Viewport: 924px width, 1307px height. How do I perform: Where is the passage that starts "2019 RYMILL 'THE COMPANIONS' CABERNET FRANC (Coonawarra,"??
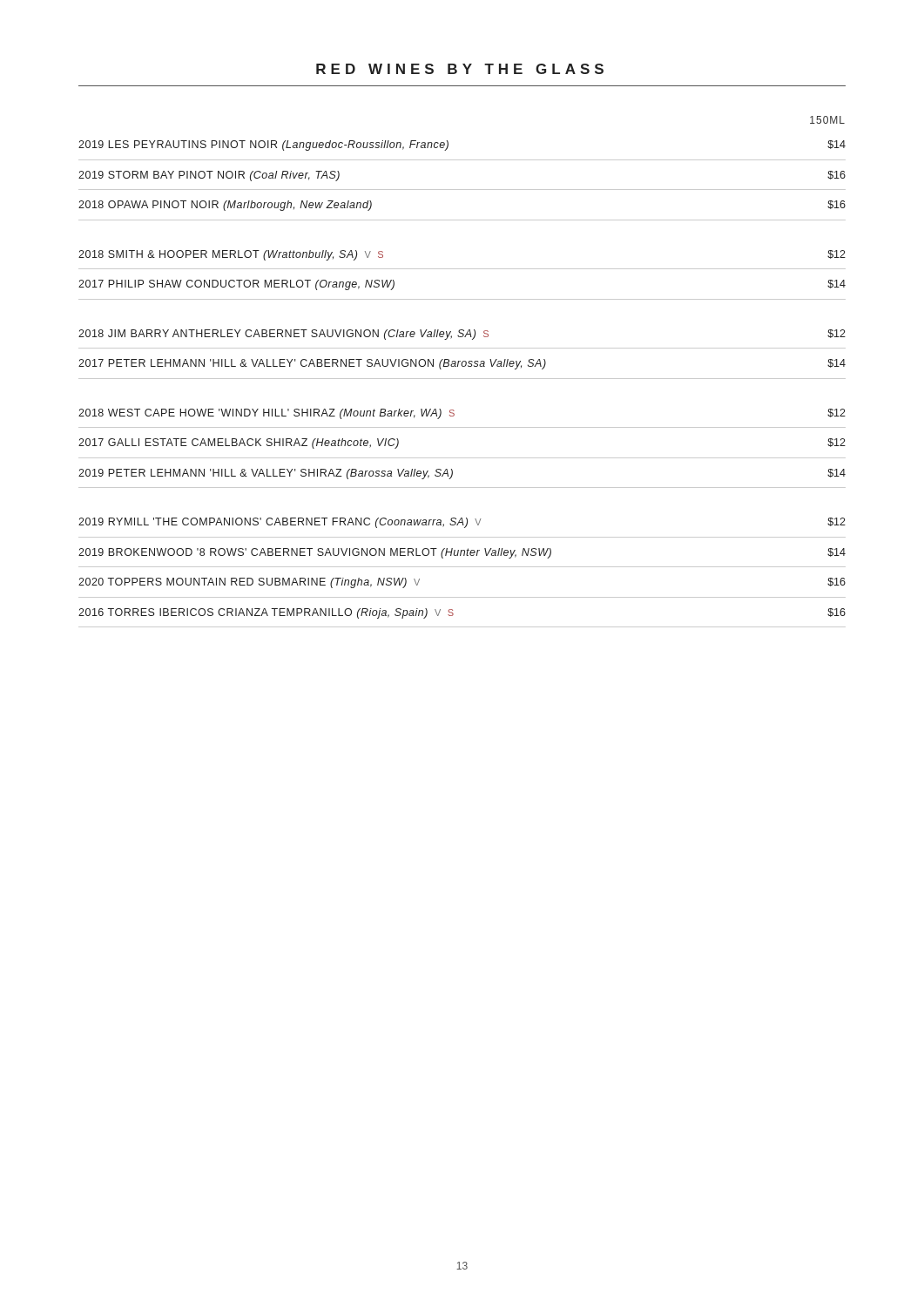pyautogui.click(x=462, y=523)
